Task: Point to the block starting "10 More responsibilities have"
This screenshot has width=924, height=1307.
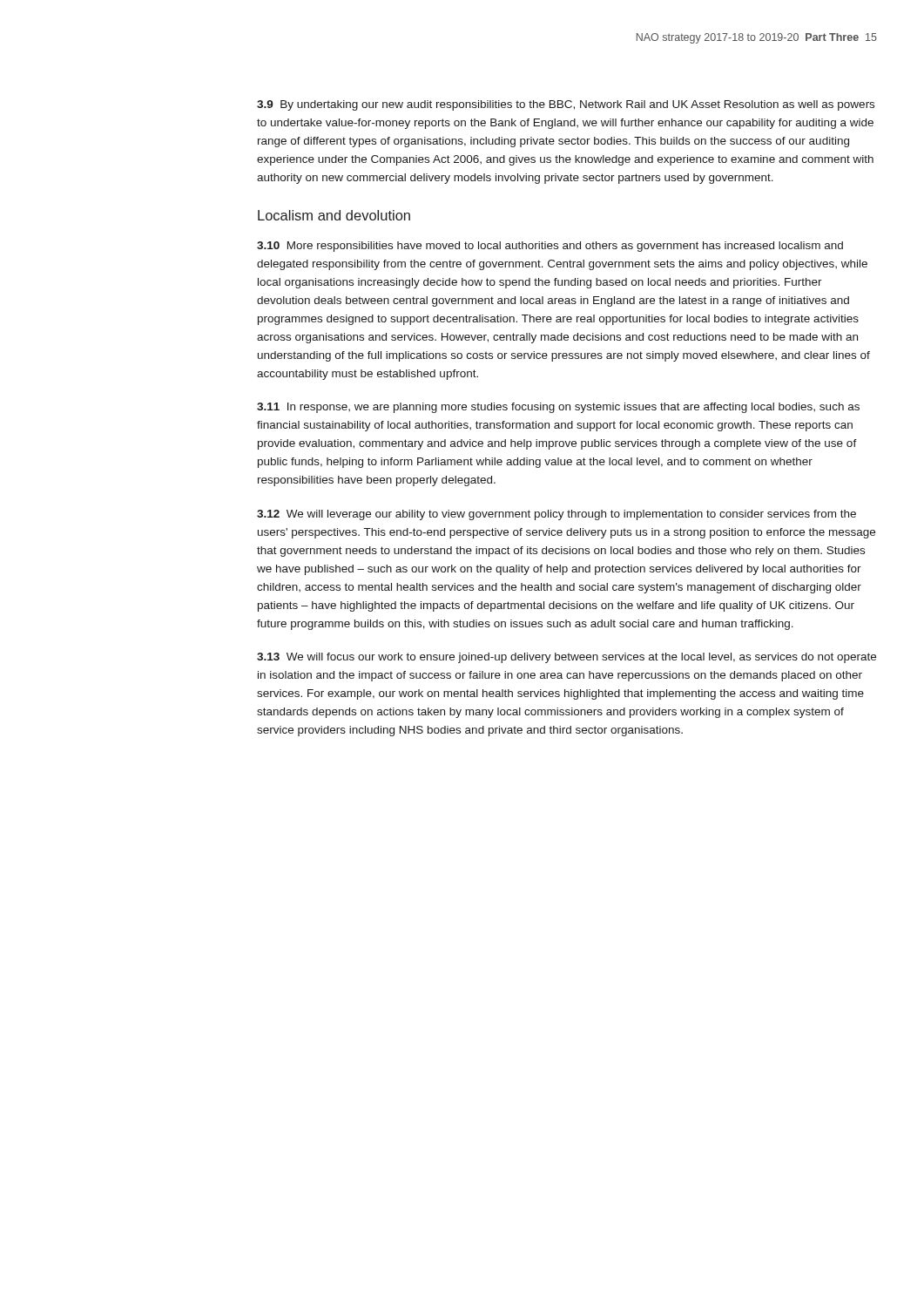Action: [x=563, y=309]
